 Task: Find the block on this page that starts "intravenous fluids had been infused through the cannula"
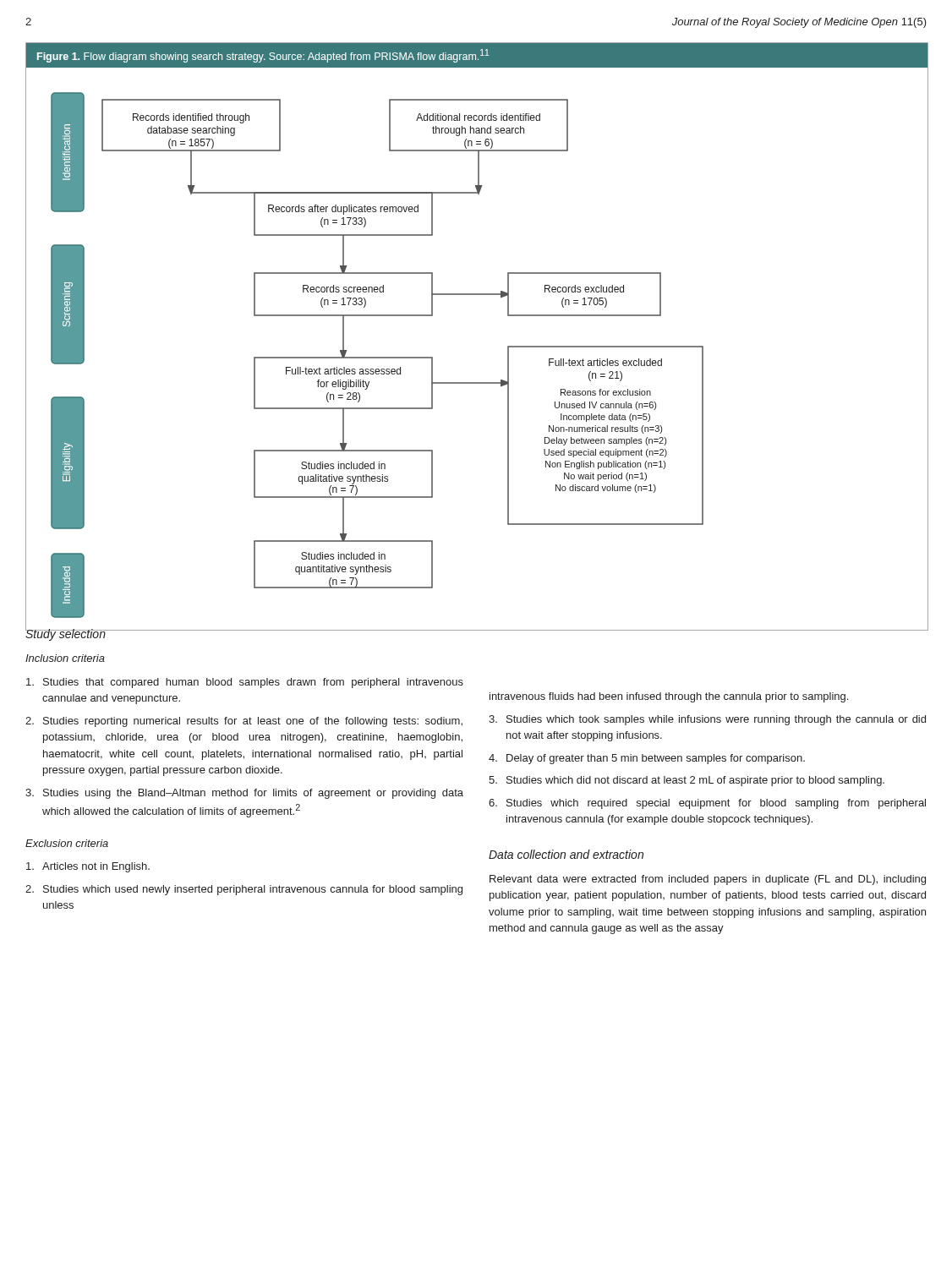point(669,696)
